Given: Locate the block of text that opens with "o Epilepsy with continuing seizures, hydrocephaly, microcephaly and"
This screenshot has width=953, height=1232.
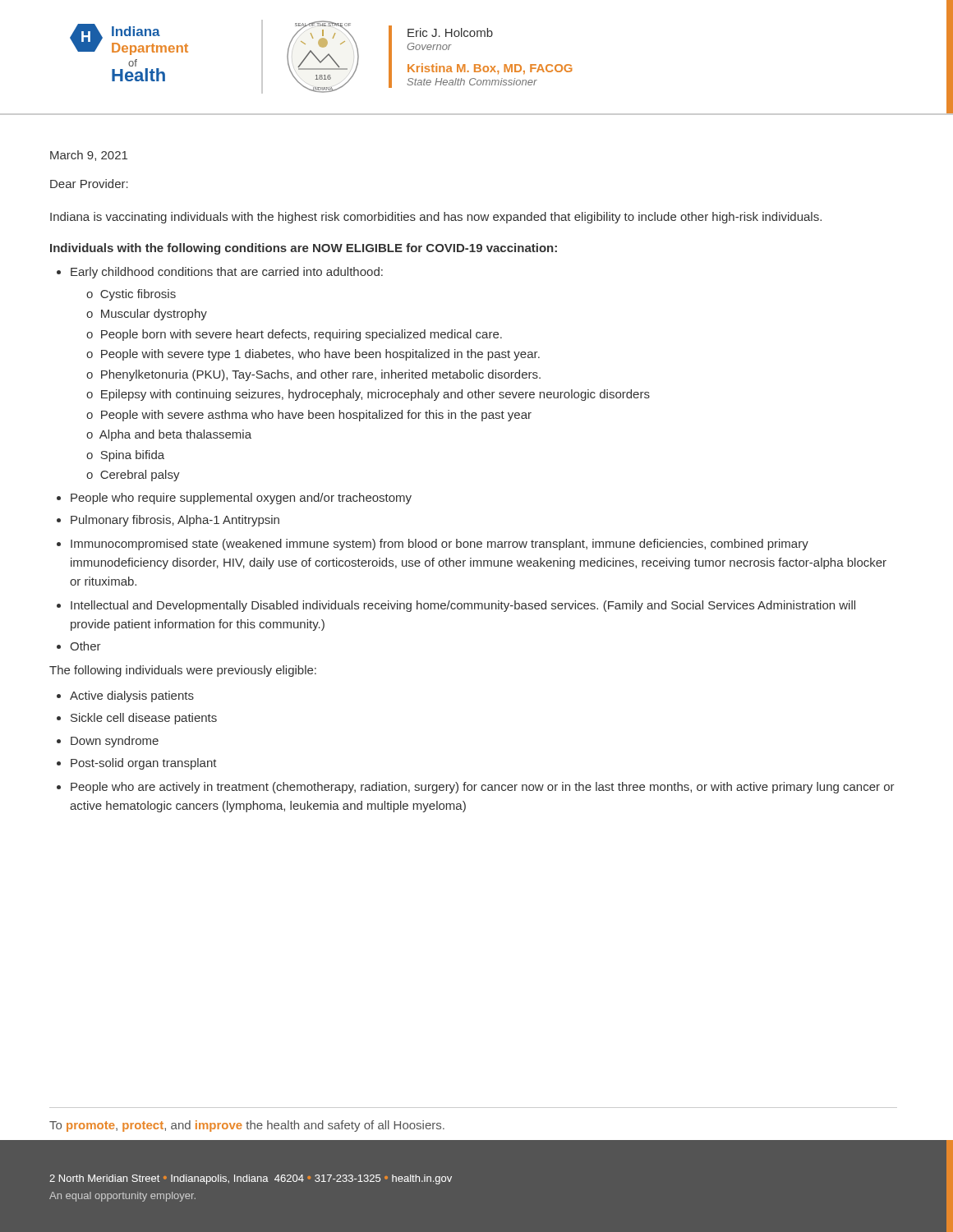Looking at the screenshot, I should click(x=368, y=394).
